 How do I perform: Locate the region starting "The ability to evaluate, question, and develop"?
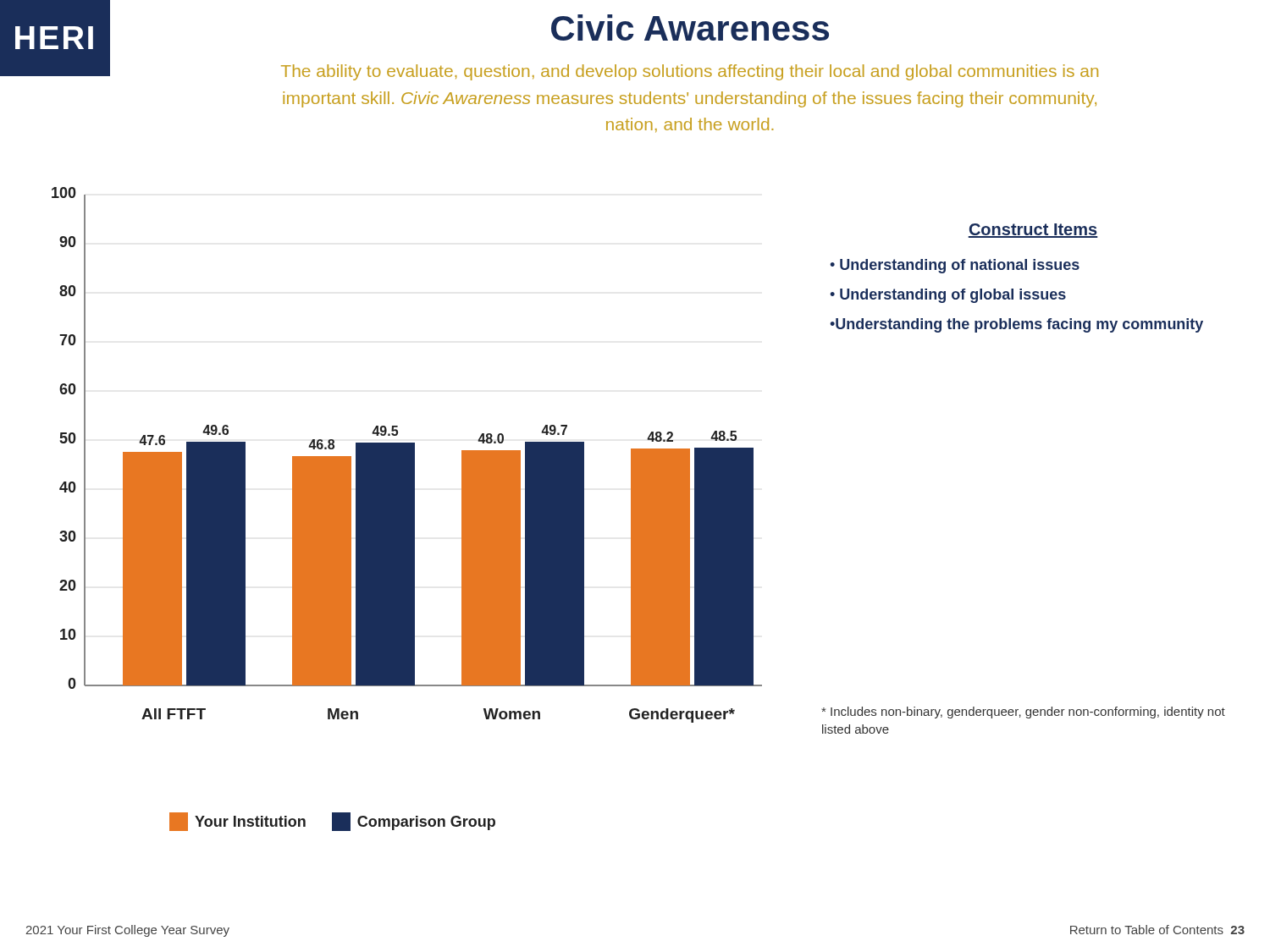[690, 97]
